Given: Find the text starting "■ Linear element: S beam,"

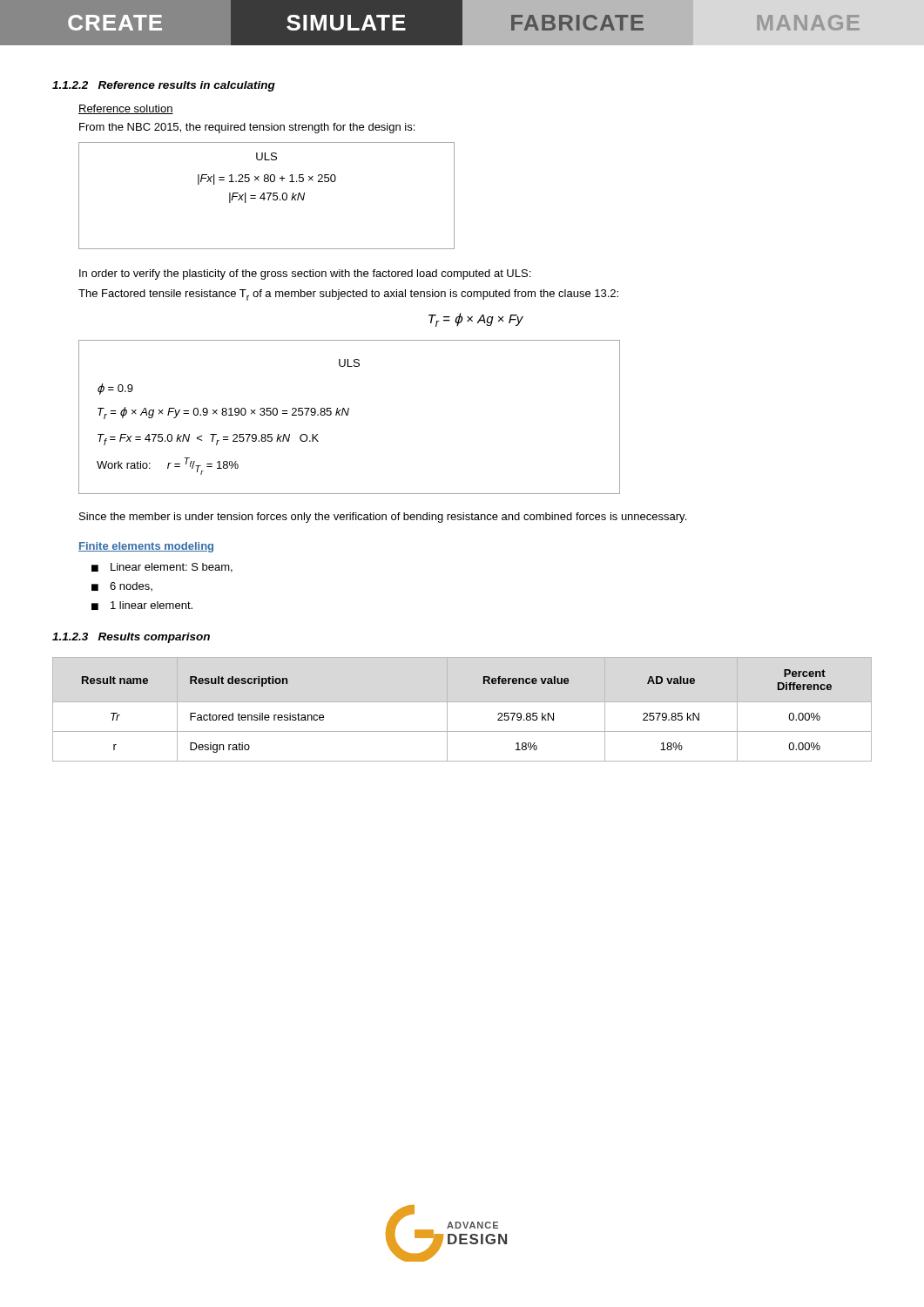Looking at the screenshot, I should click(x=162, y=568).
